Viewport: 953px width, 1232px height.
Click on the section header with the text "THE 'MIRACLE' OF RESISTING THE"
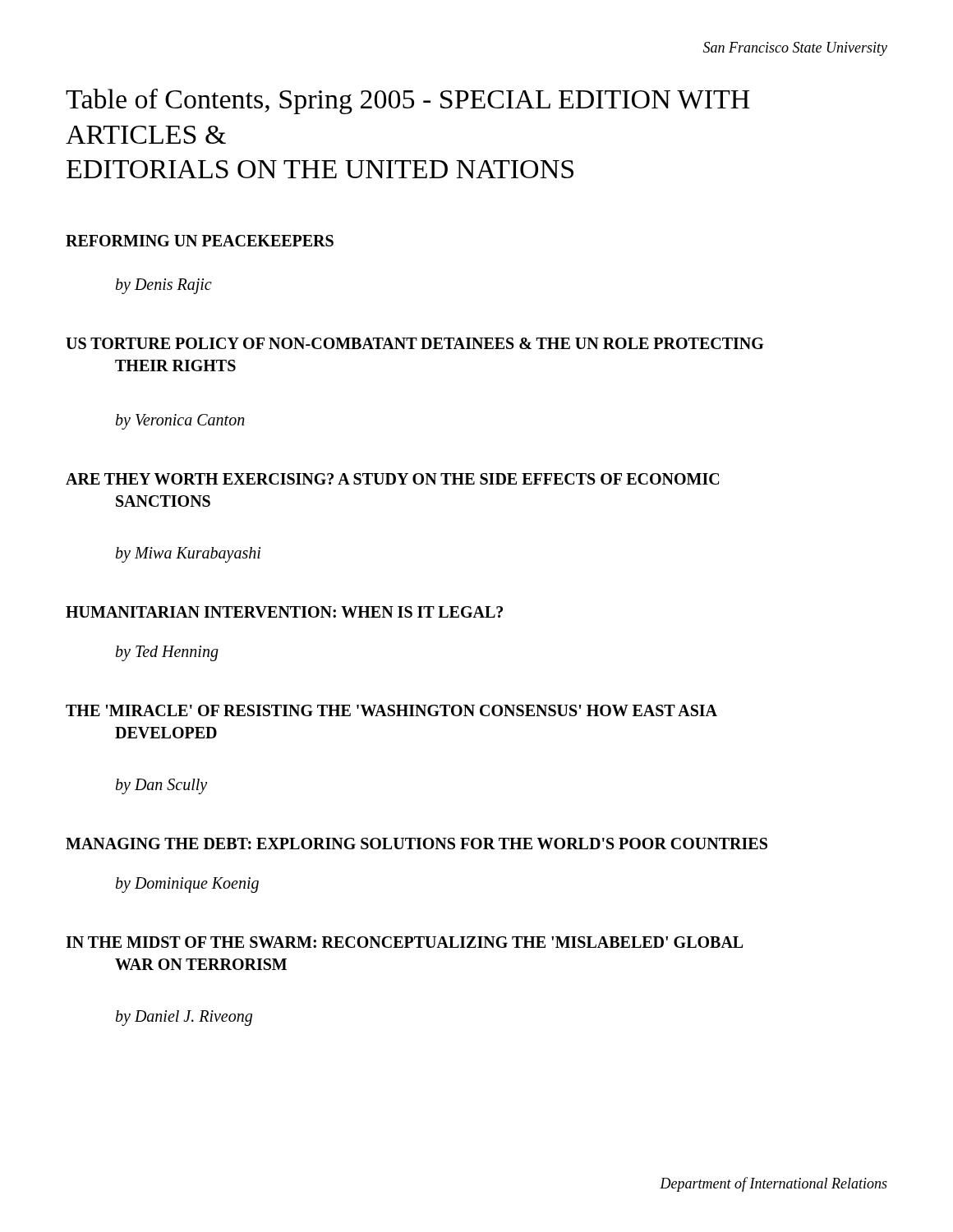pyautogui.click(x=476, y=722)
